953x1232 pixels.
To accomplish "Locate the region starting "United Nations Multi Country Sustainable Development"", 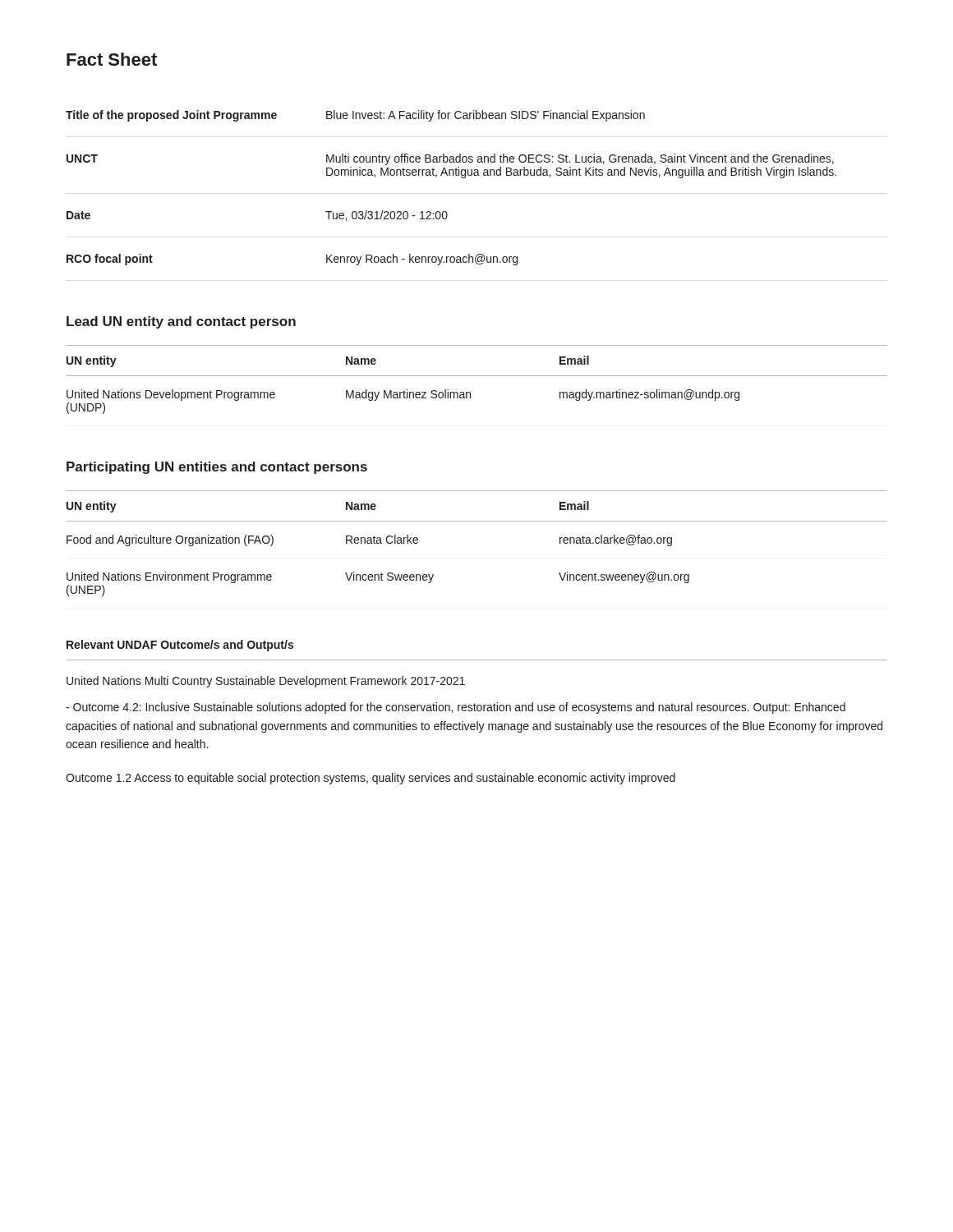I will point(476,729).
